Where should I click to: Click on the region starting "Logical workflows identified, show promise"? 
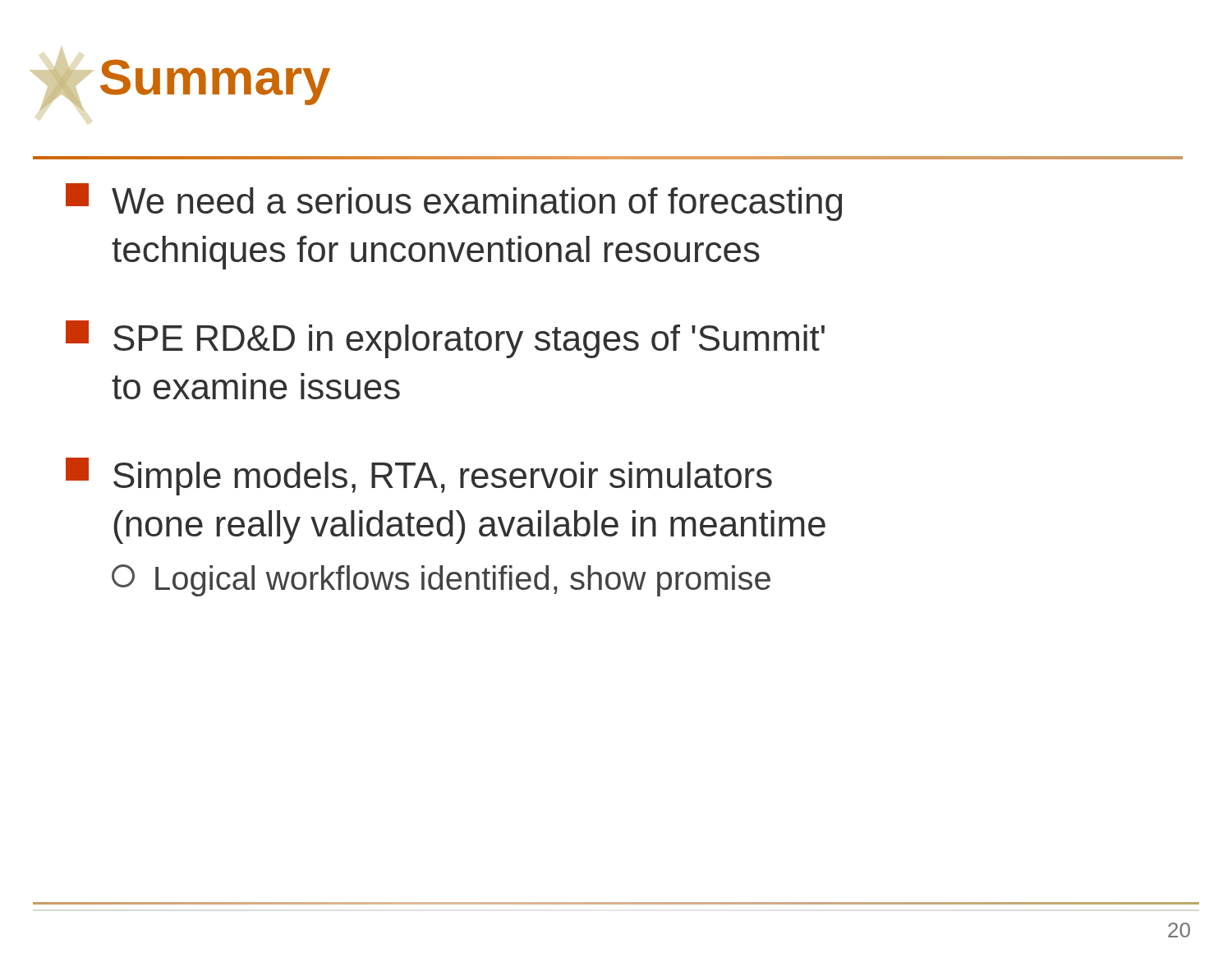pyautogui.click(x=442, y=579)
